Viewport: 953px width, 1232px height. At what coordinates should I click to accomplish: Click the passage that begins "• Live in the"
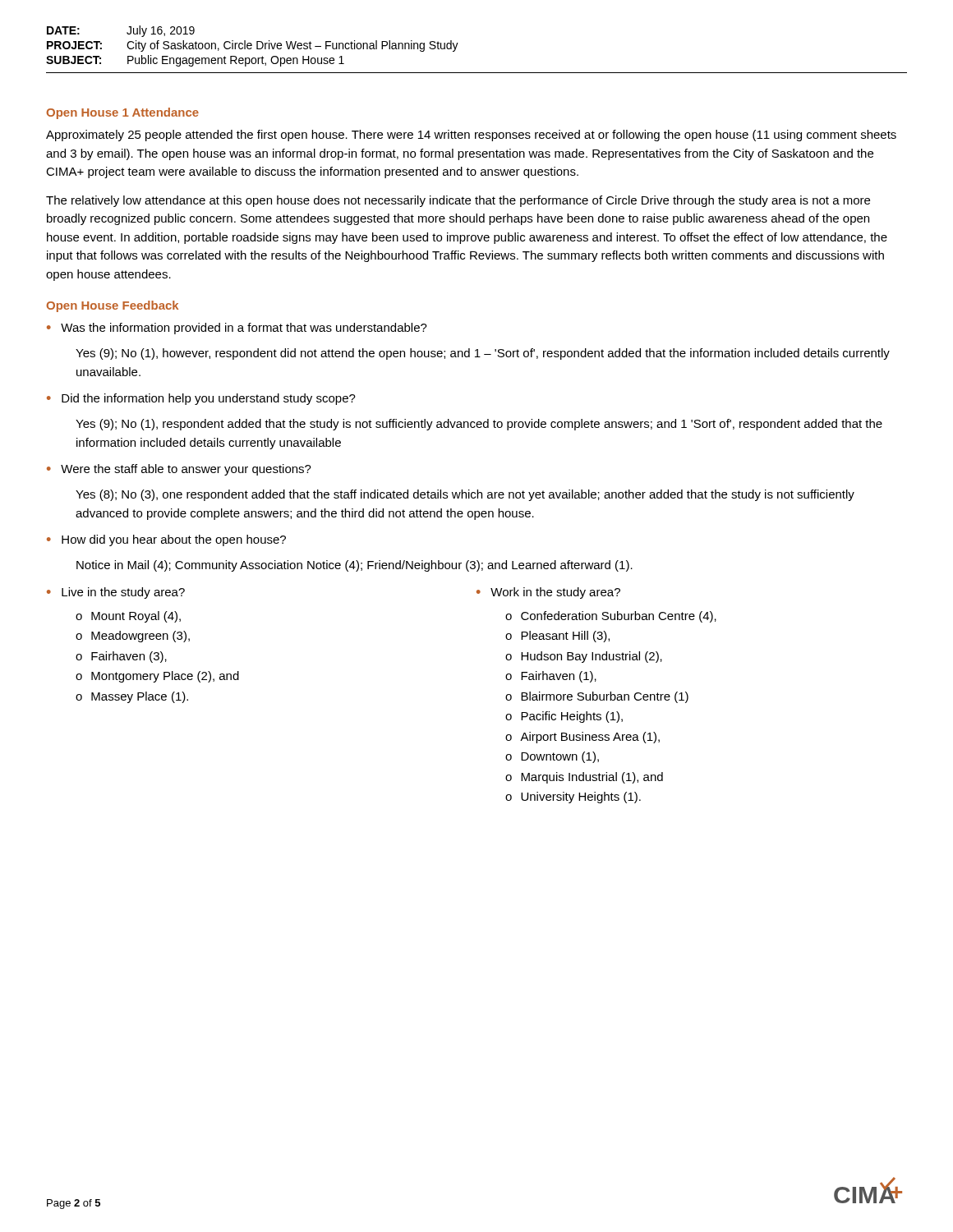pyautogui.click(x=116, y=593)
